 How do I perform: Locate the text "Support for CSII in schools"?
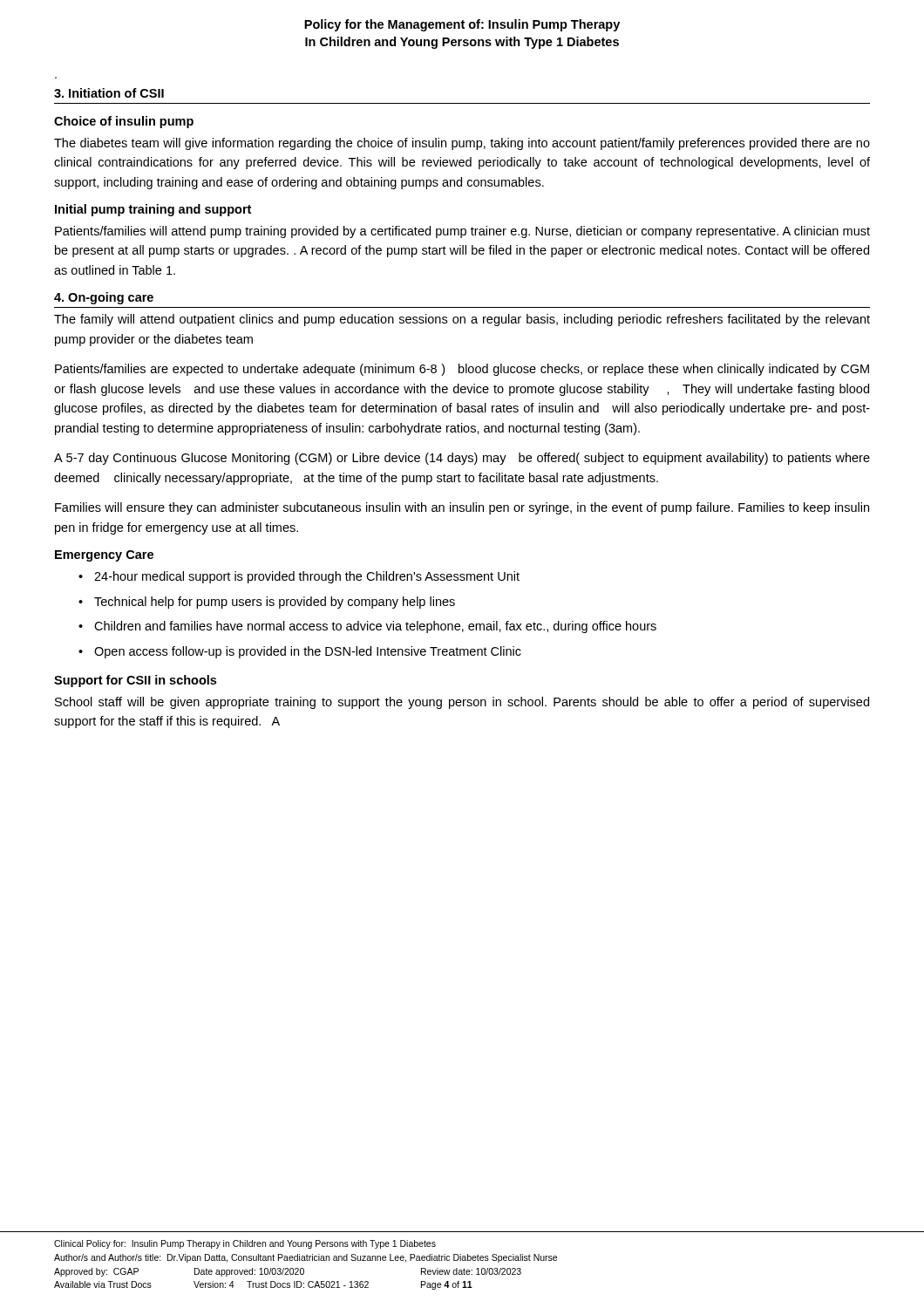pos(136,680)
